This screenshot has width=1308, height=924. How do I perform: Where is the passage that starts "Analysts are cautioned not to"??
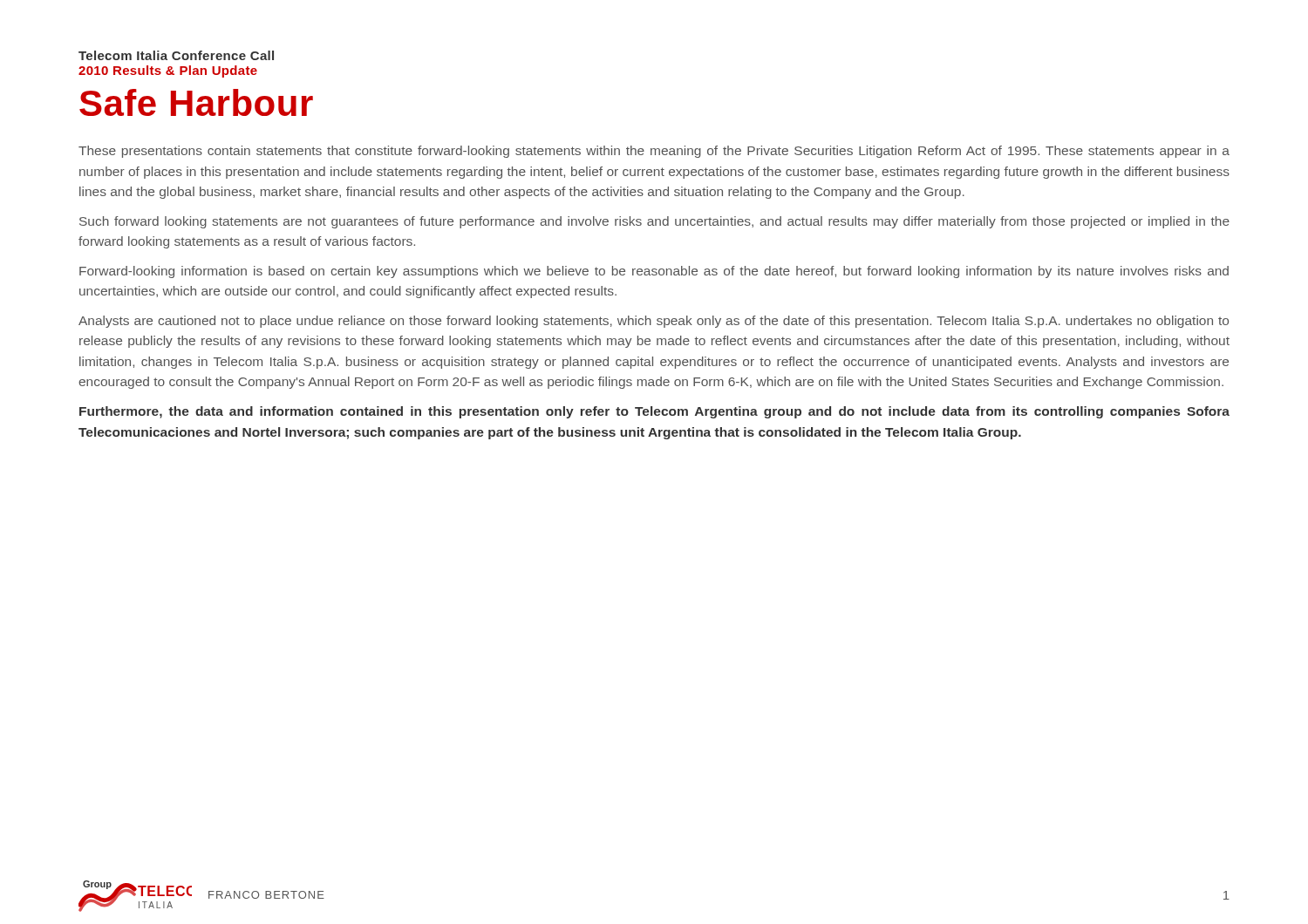pos(654,351)
